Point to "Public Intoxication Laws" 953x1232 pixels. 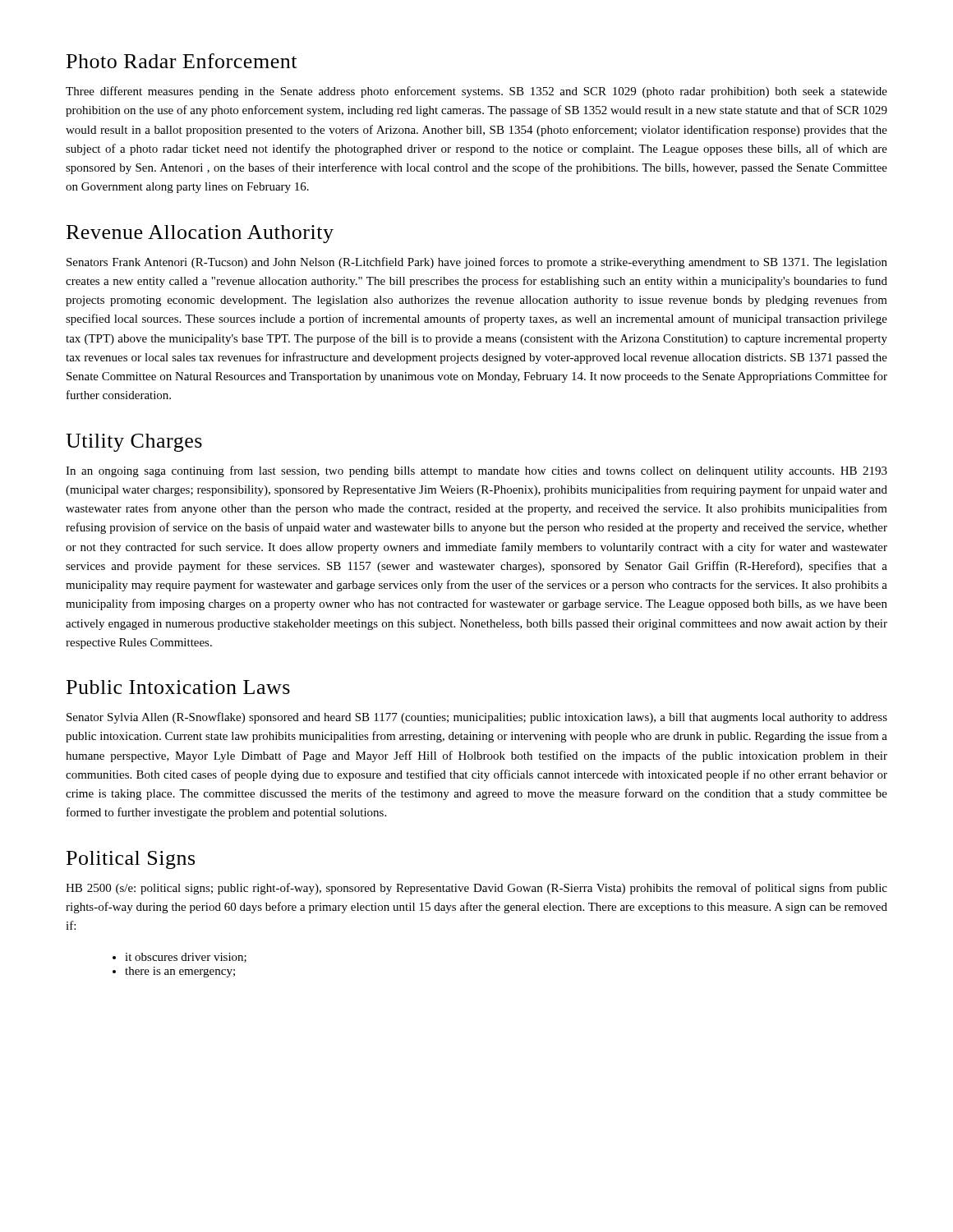click(x=178, y=687)
